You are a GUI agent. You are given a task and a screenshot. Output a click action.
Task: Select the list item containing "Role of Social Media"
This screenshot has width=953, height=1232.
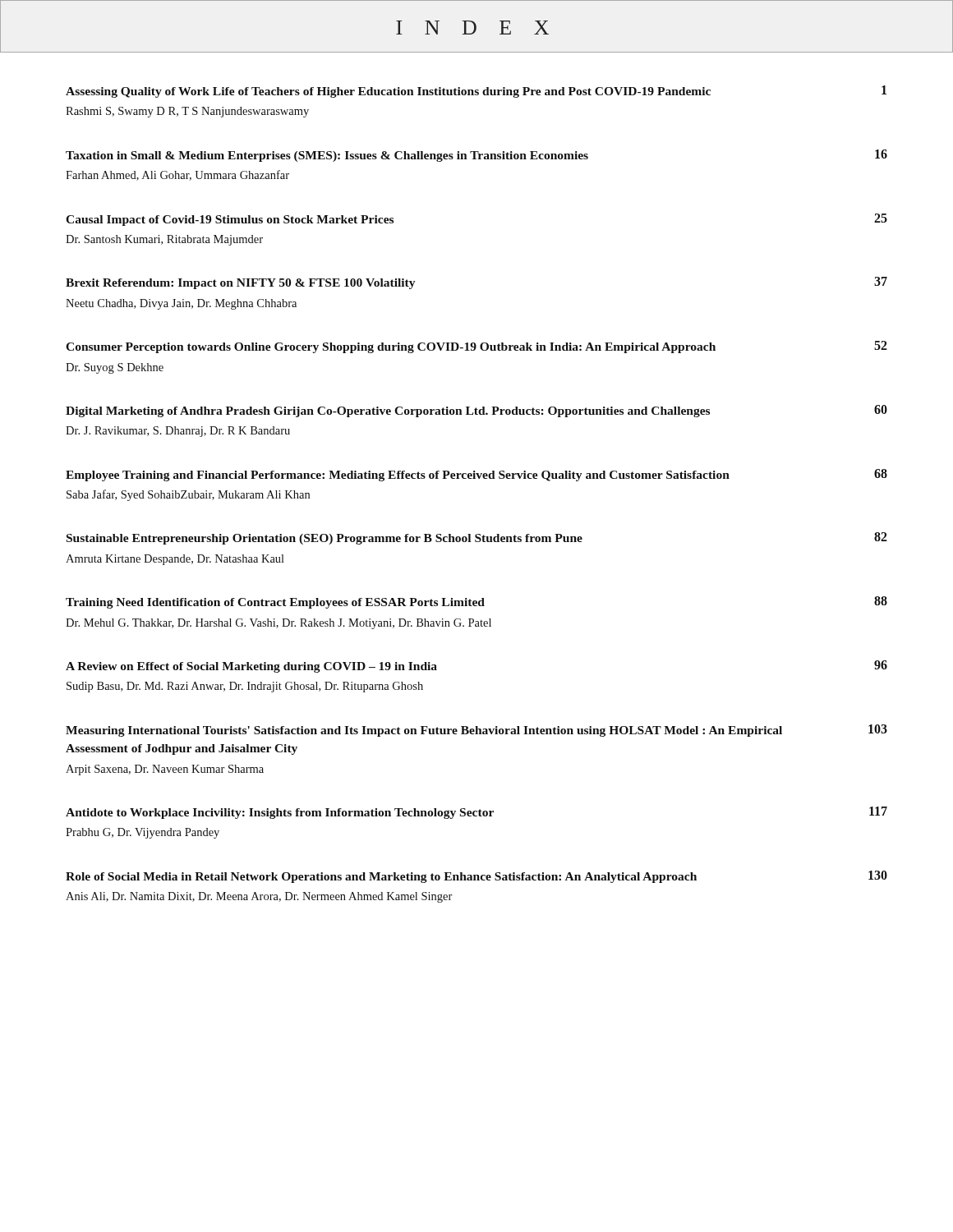point(476,886)
